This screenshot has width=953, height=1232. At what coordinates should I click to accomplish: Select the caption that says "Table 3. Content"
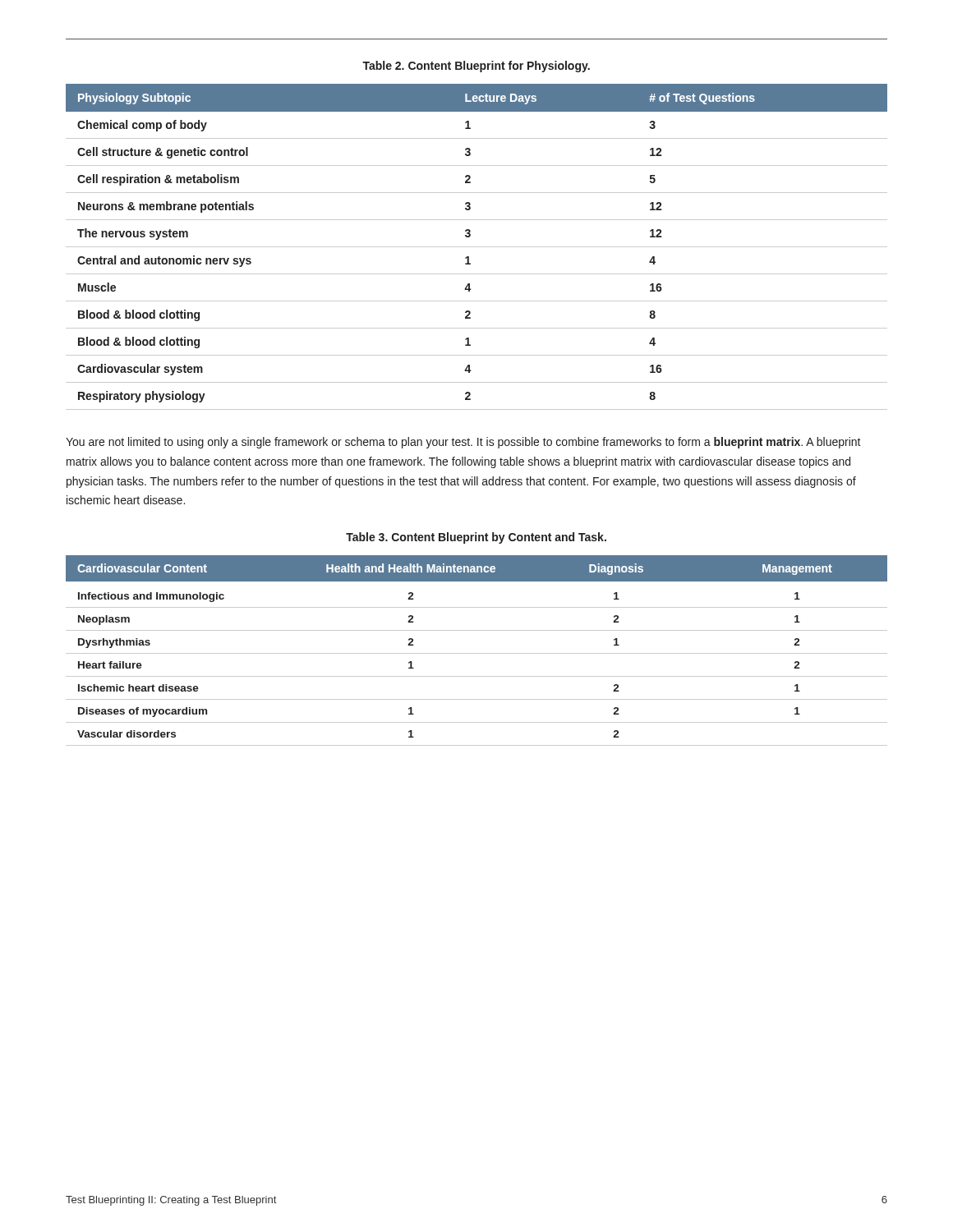[x=476, y=537]
